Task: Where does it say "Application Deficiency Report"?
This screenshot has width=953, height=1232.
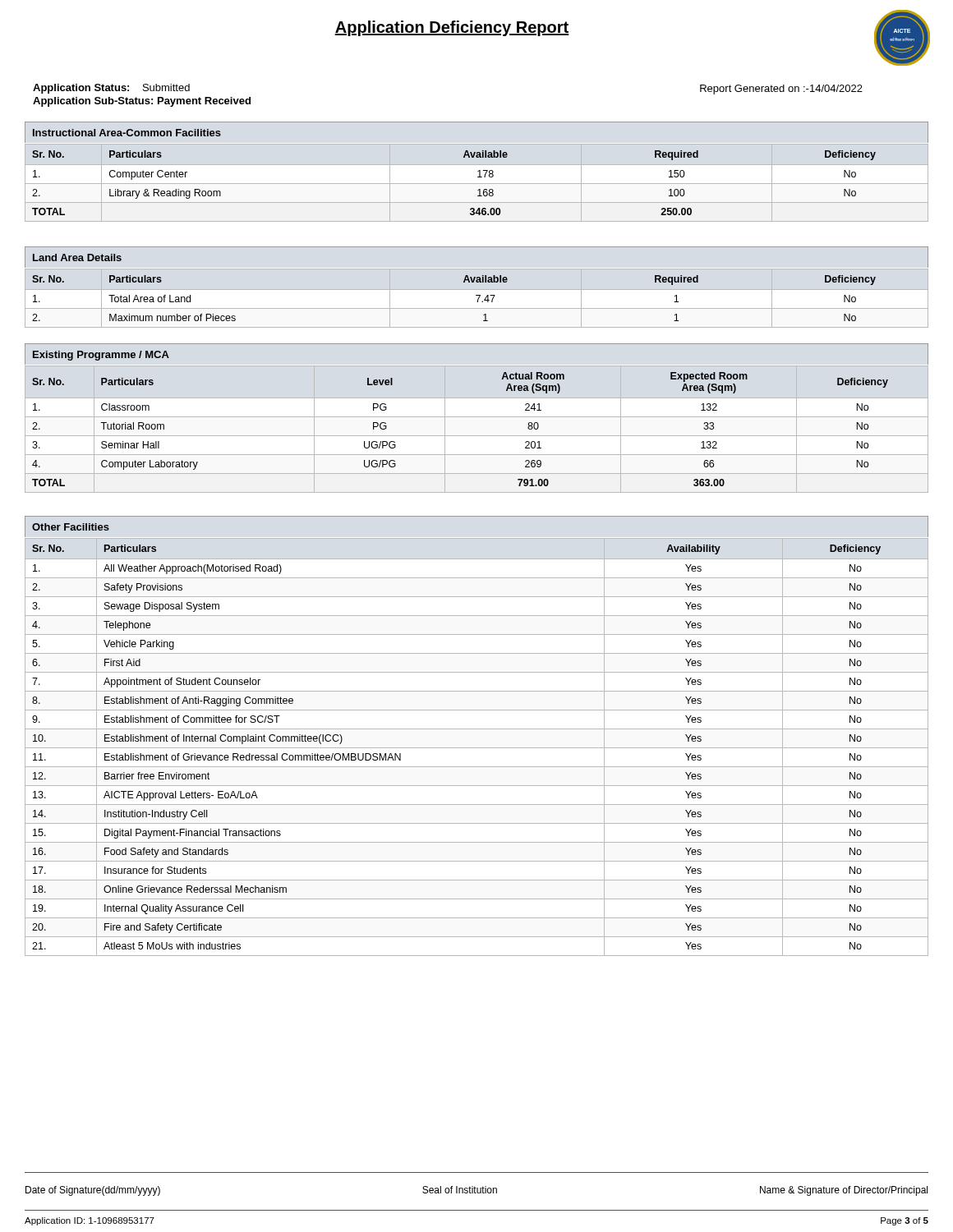Action: click(x=452, y=27)
